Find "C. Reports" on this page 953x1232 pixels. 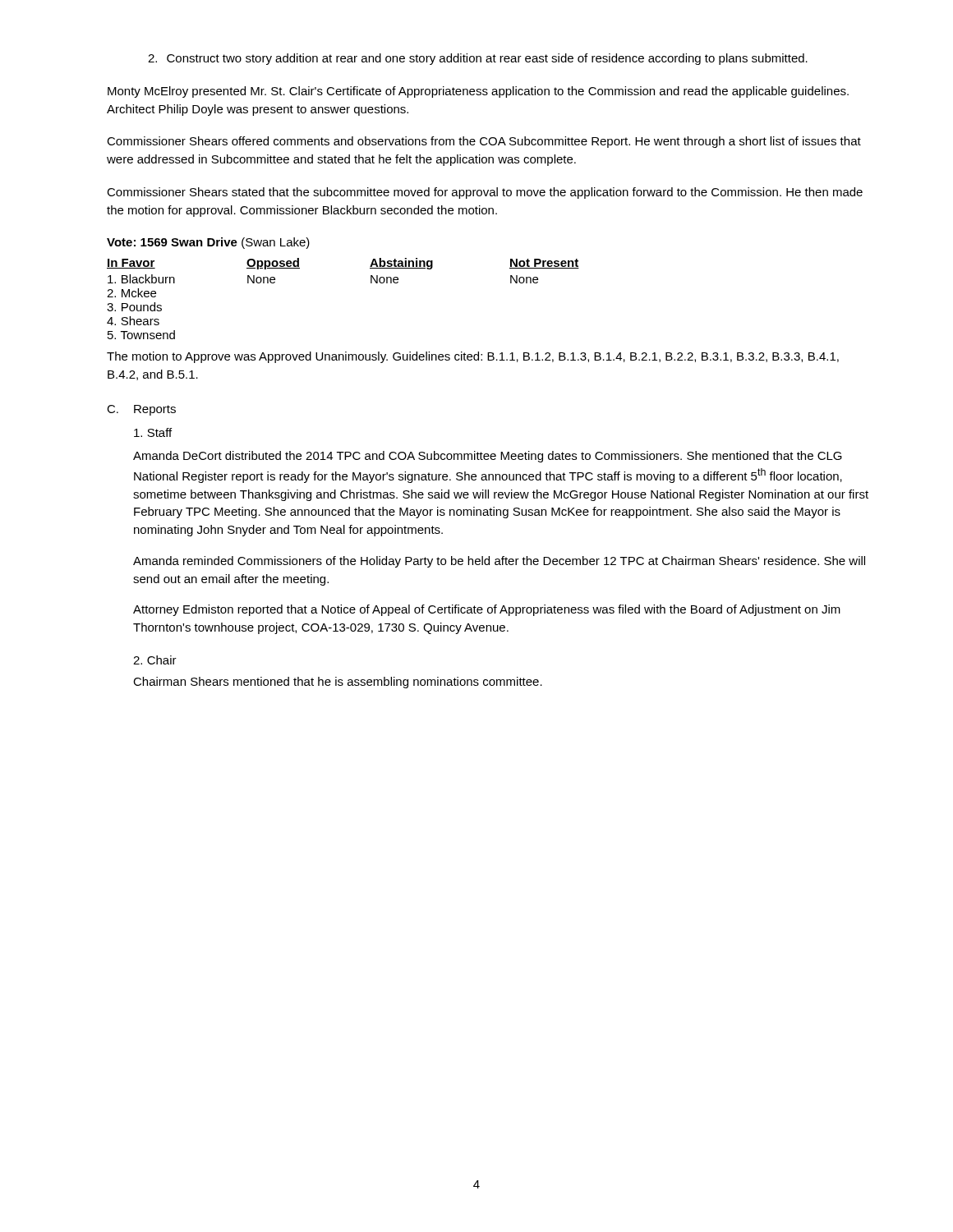tap(142, 408)
